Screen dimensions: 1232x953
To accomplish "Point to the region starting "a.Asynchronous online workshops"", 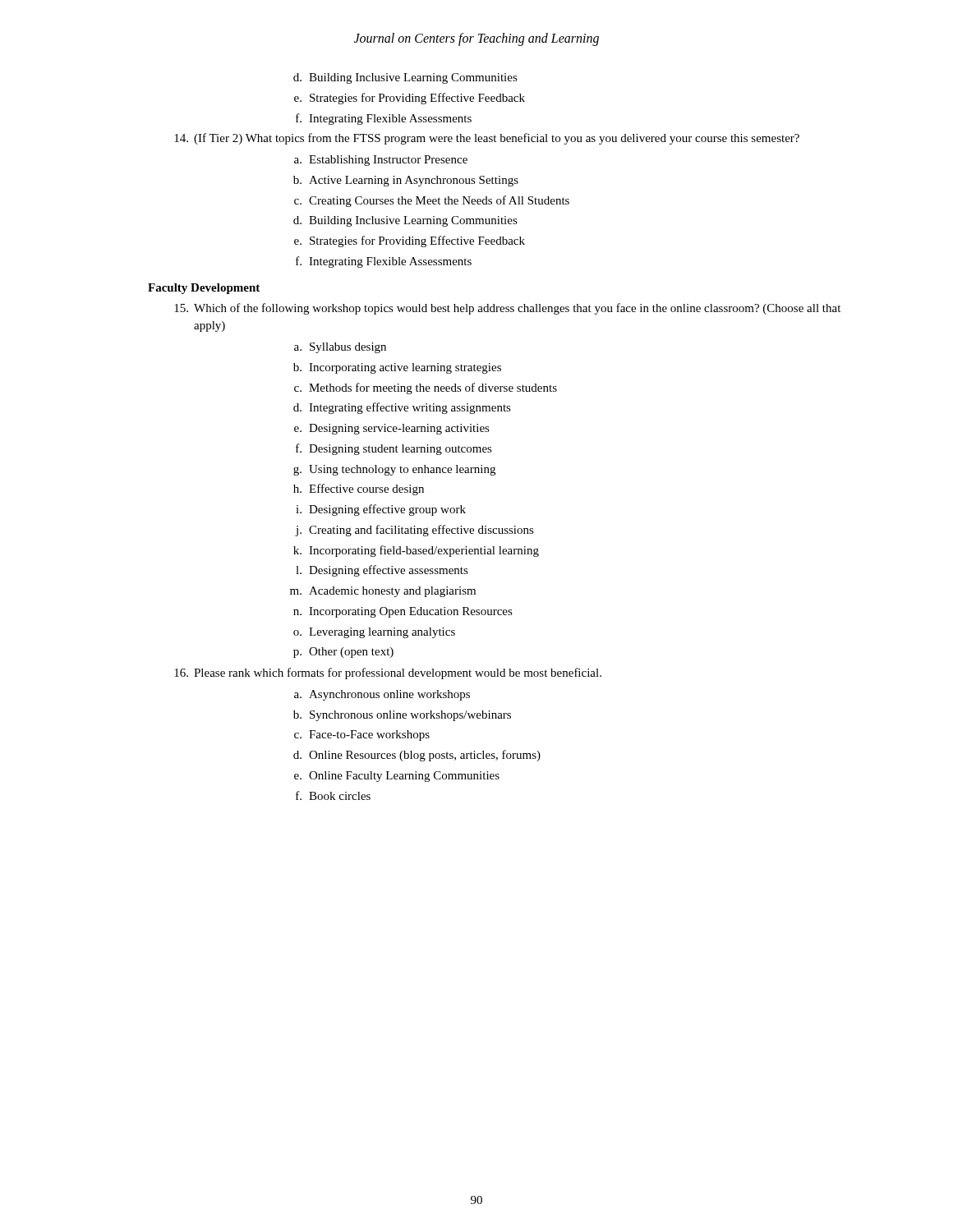I will coord(375,695).
